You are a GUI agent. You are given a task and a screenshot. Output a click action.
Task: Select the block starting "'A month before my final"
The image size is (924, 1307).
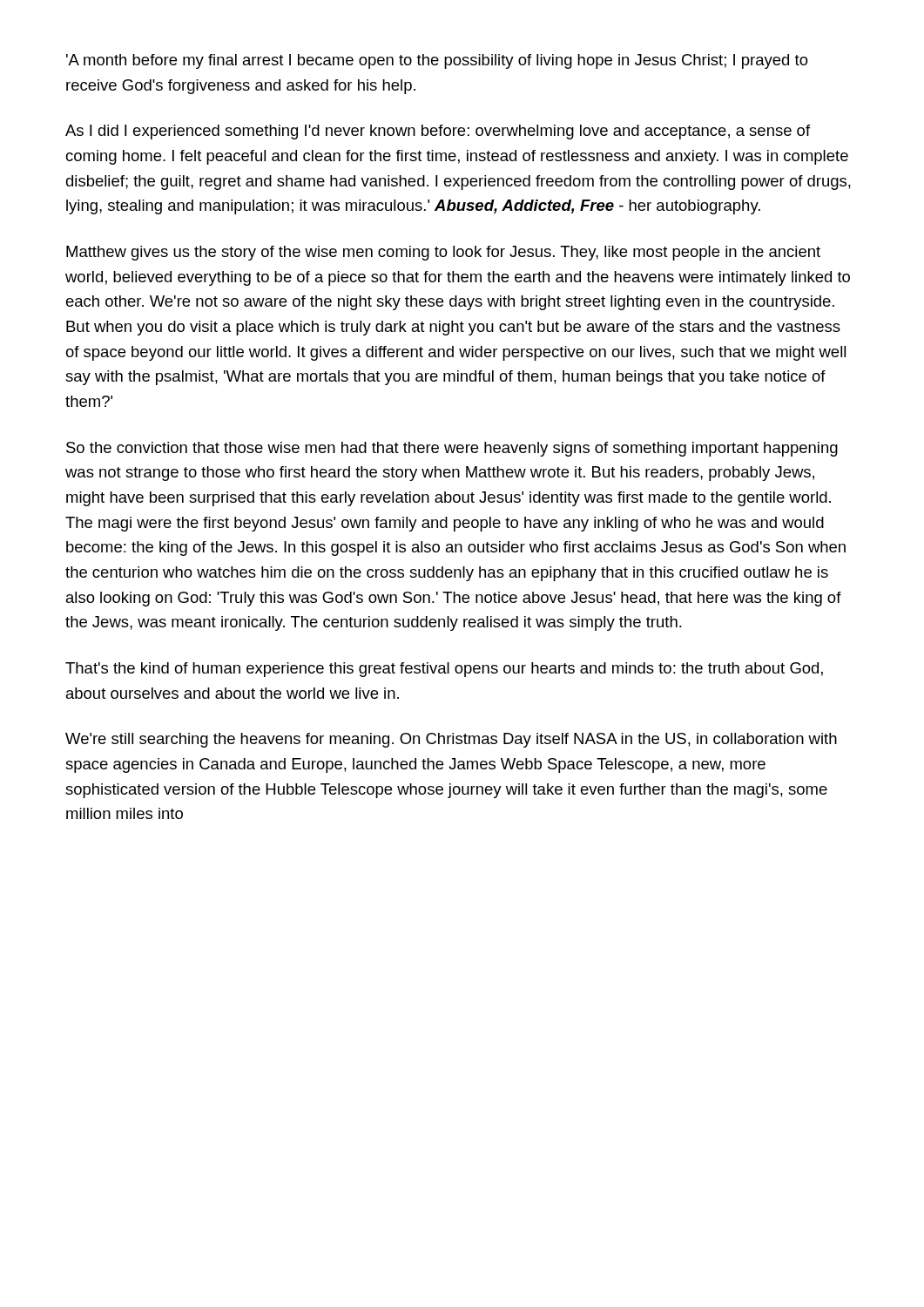[437, 72]
